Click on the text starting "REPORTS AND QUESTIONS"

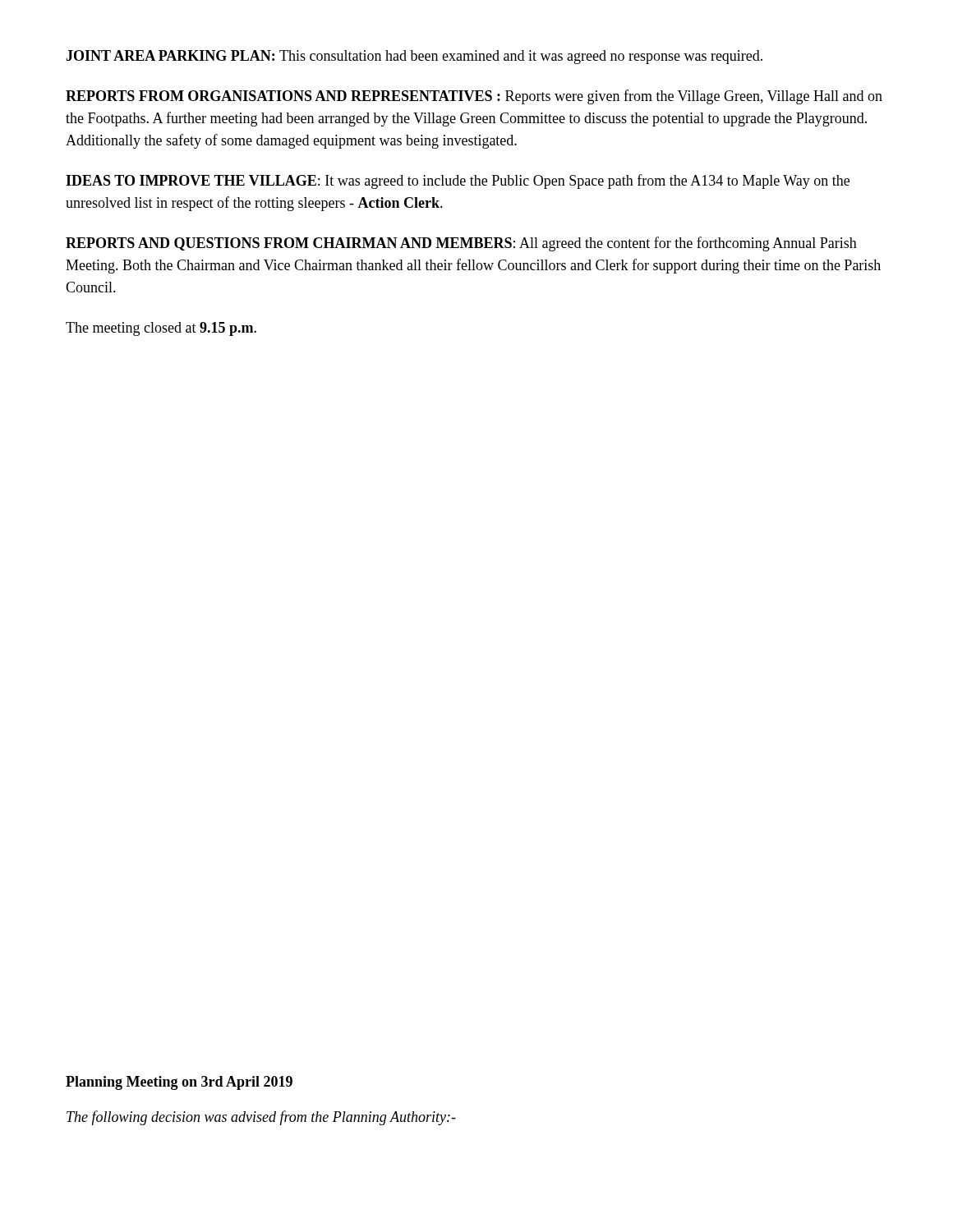(x=473, y=265)
